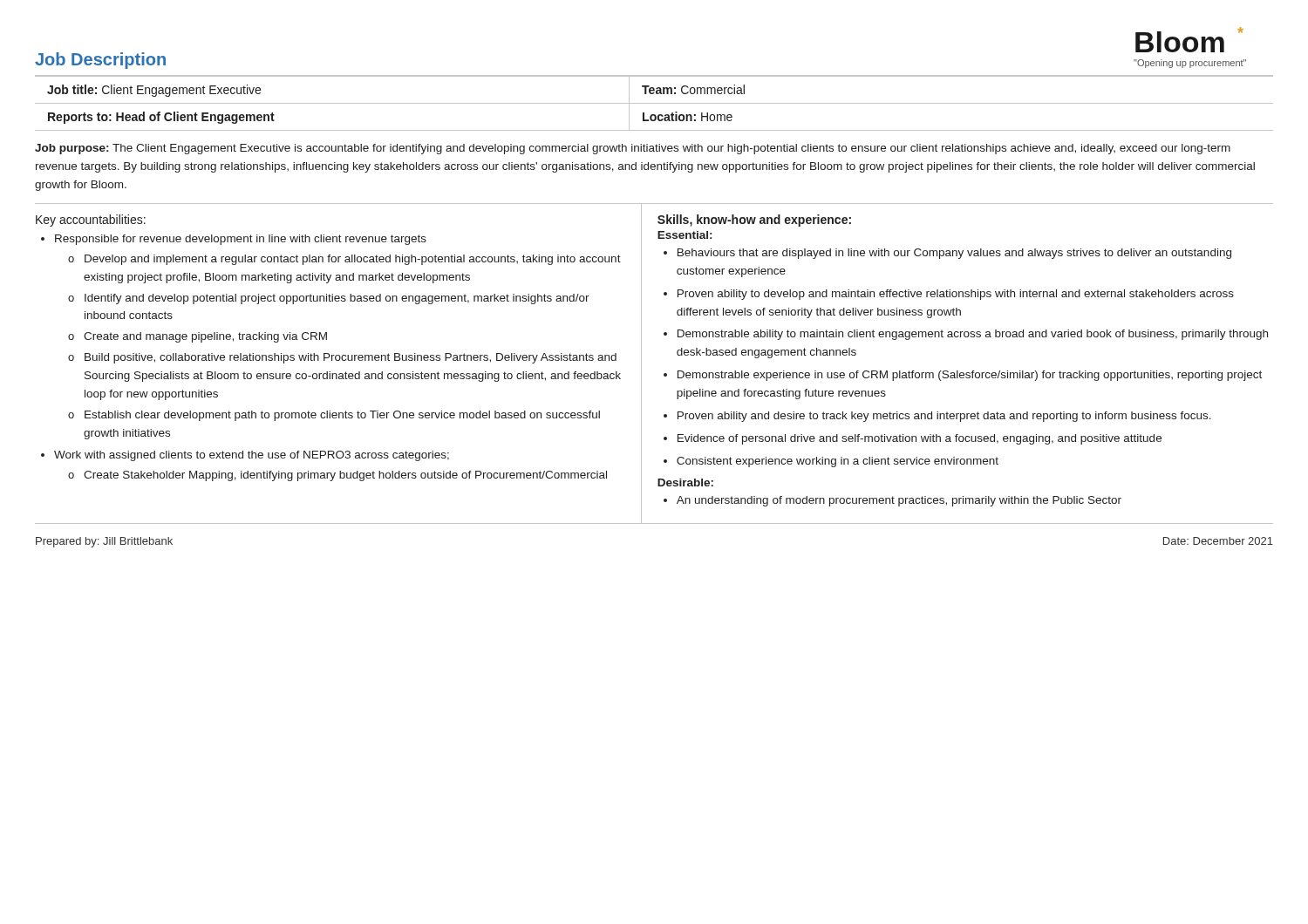Point to the passage starting "Demonstrable experience in use of"
This screenshot has width=1308, height=924.
coord(969,384)
